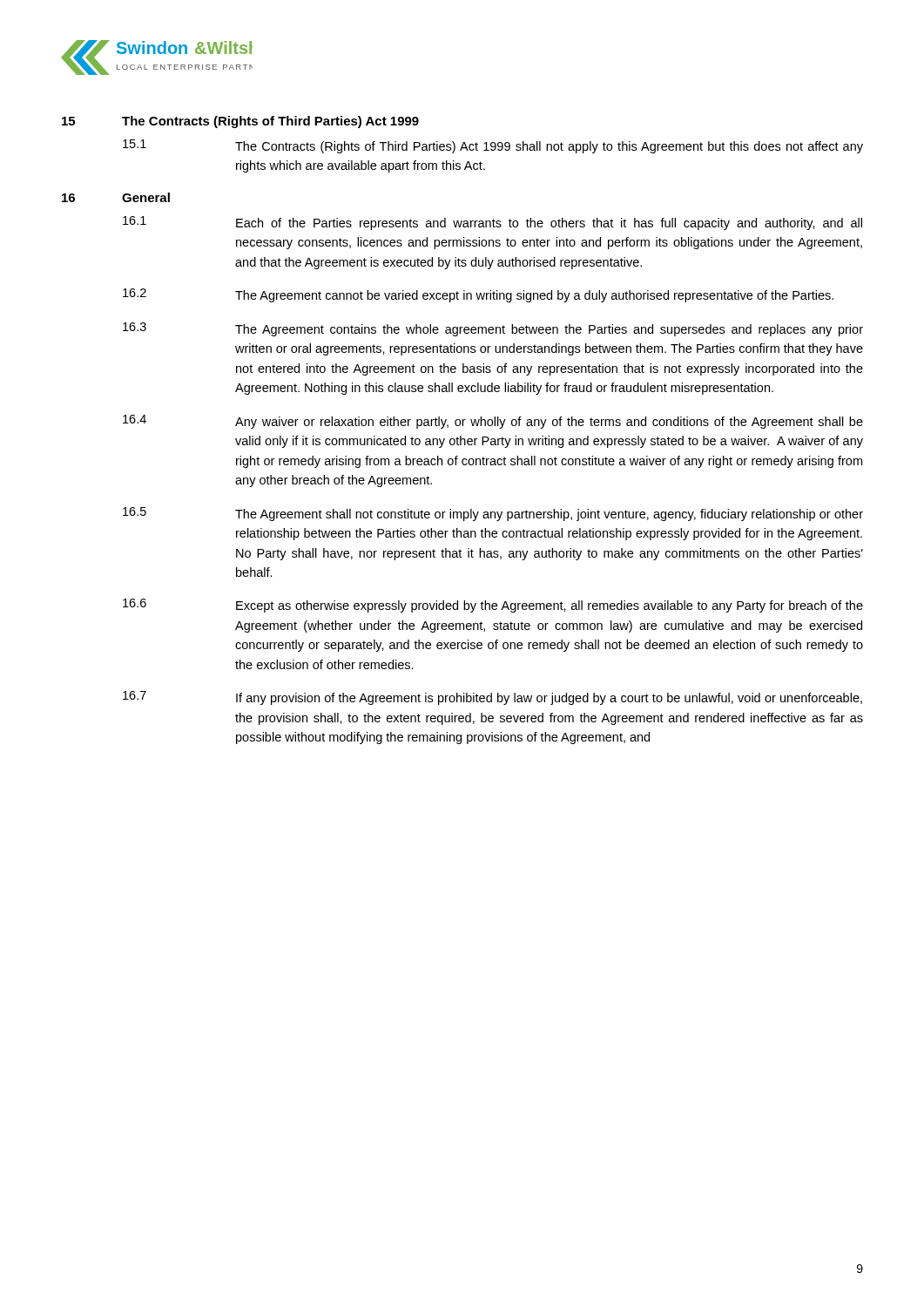Screen dimensions: 1307x924
Task: Find the block on this page that starts "5 The Agreement shall not"
Action: pyautogui.click(x=462, y=543)
